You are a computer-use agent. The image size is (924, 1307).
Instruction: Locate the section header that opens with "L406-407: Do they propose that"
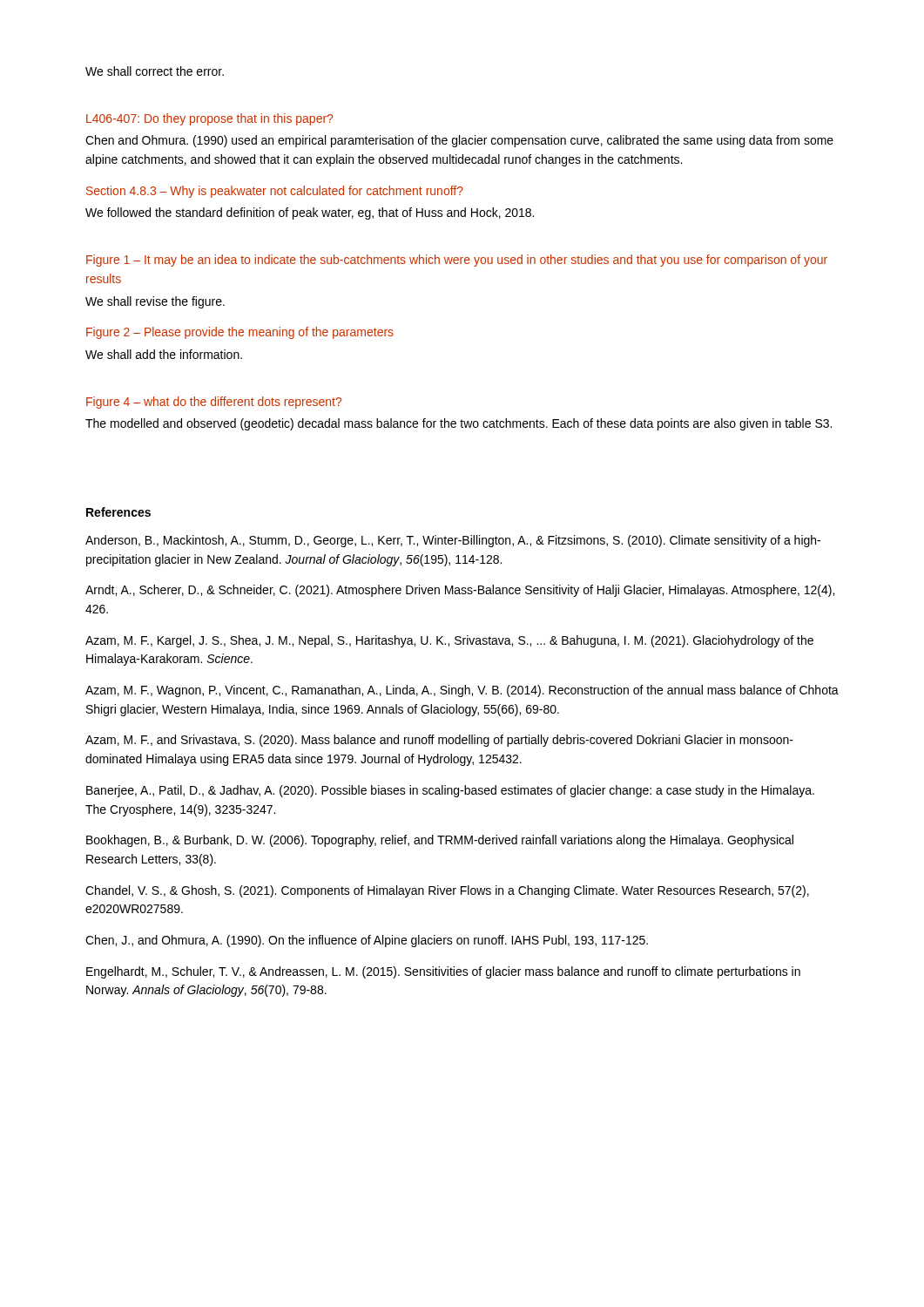209,118
